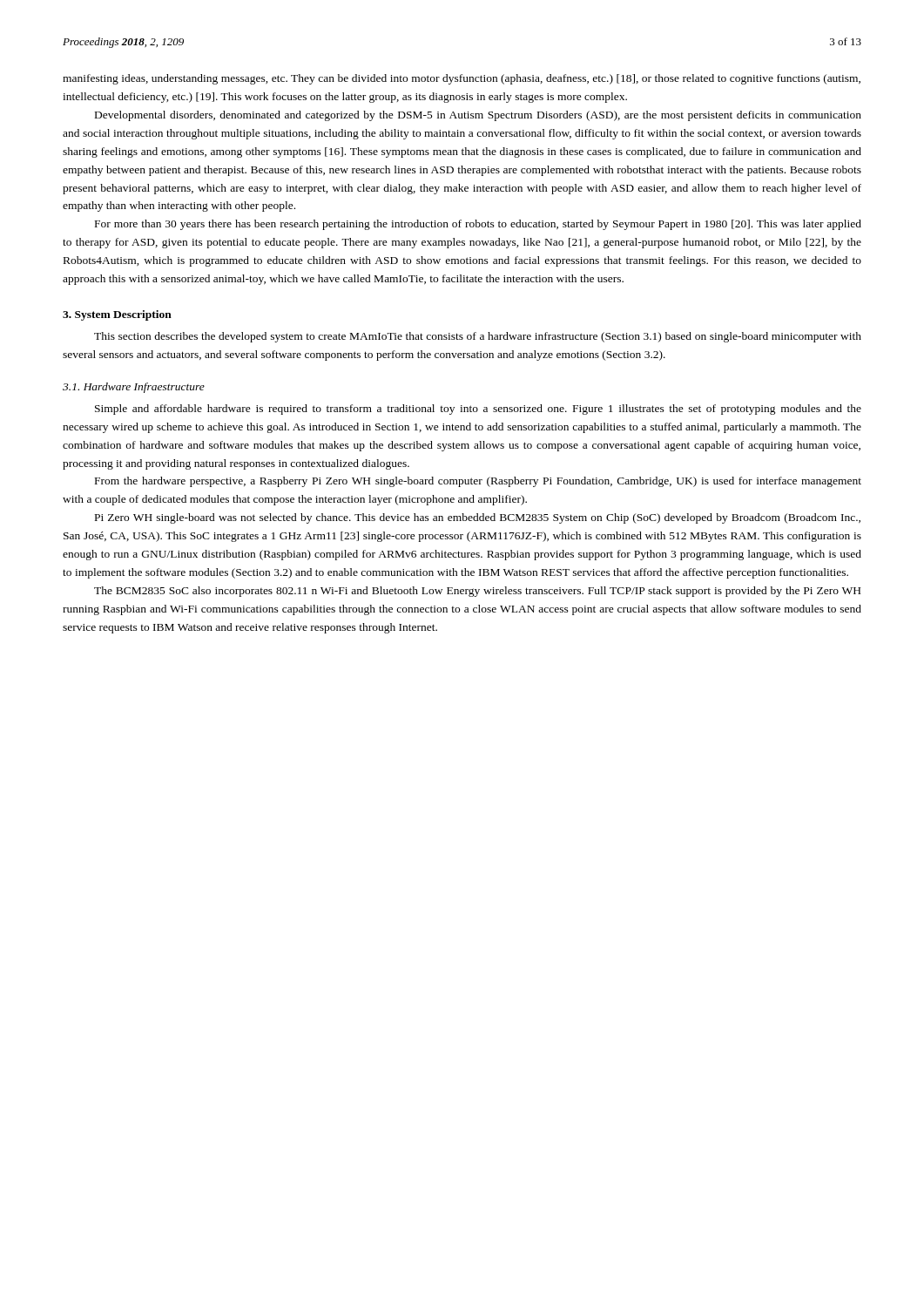Click on the passage starting "From the hardware perspective, a"

pos(462,491)
